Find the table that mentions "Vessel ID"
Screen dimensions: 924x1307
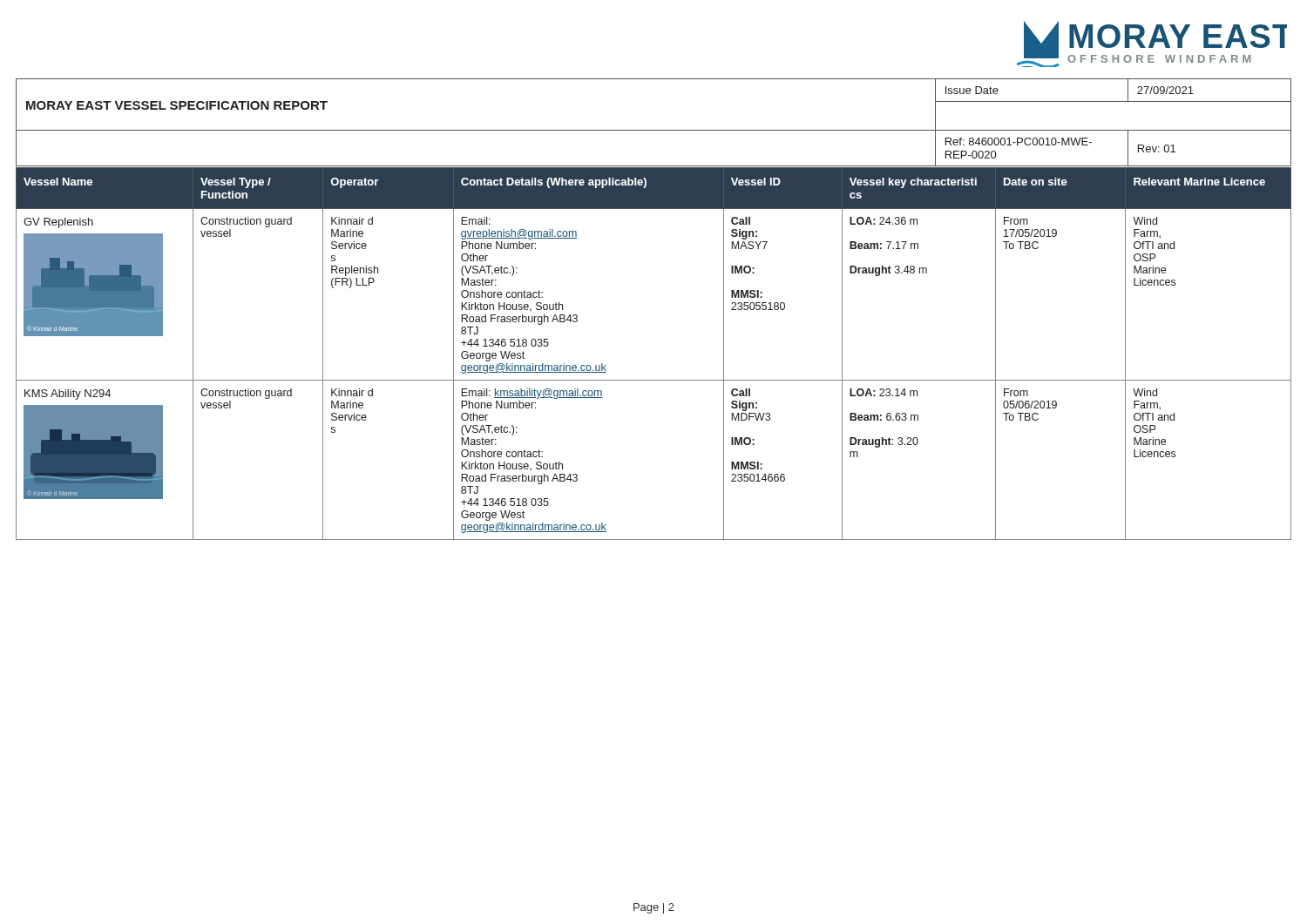pyautogui.click(x=654, y=354)
